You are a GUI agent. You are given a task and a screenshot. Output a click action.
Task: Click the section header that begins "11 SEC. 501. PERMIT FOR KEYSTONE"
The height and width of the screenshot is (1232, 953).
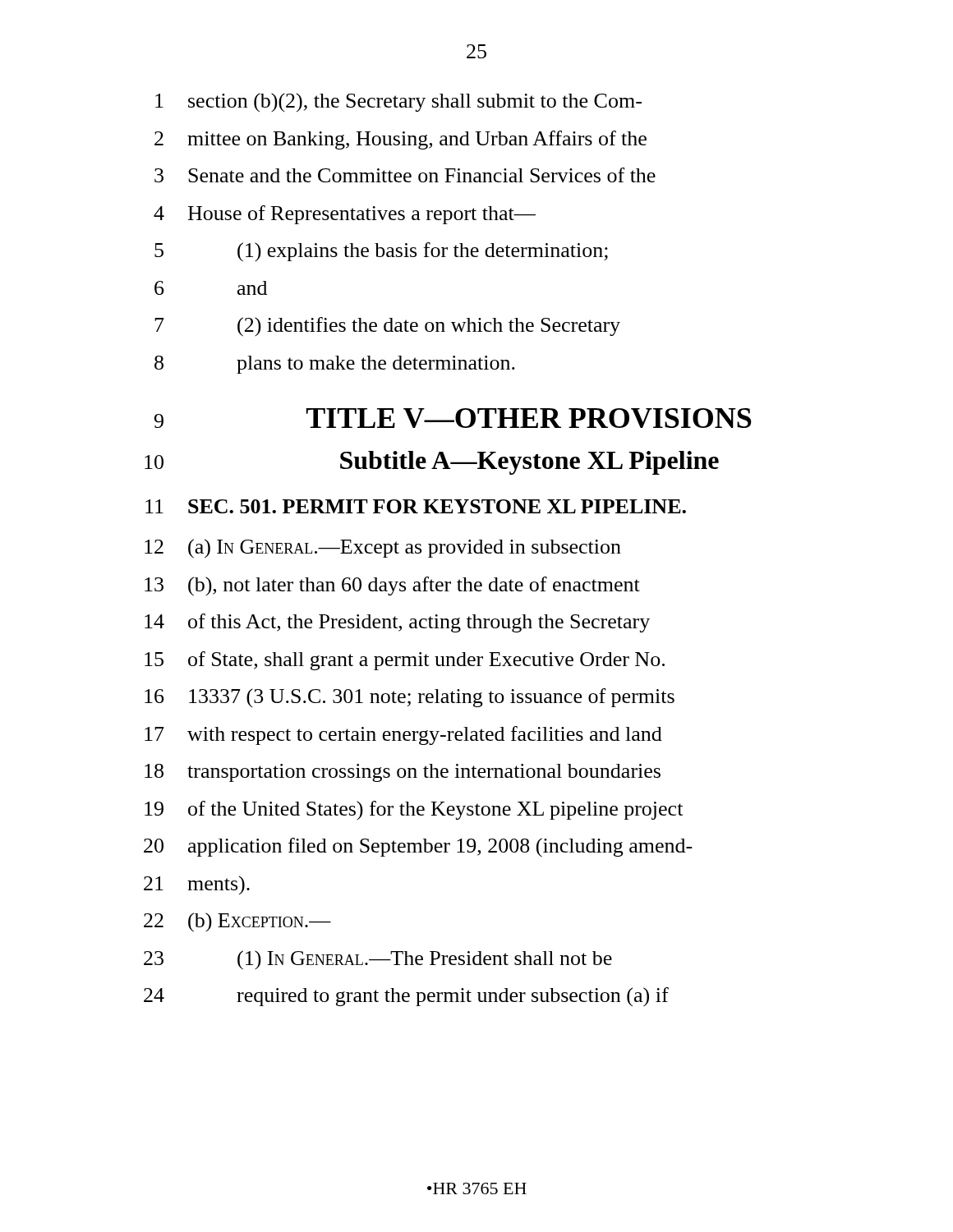(x=496, y=506)
